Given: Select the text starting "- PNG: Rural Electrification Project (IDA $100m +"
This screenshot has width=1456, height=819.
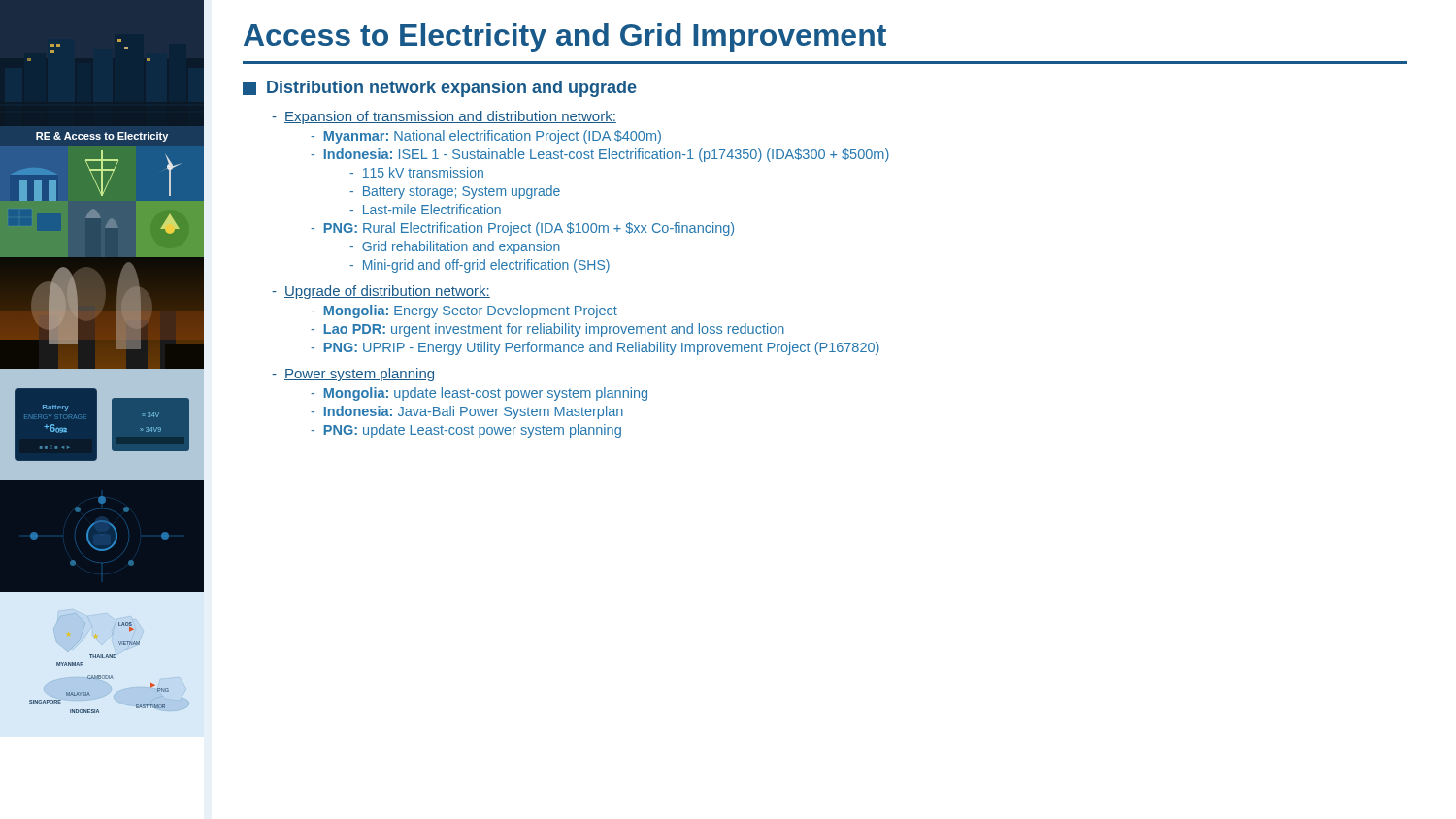Looking at the screenshot, I should (x=523, y=228).
